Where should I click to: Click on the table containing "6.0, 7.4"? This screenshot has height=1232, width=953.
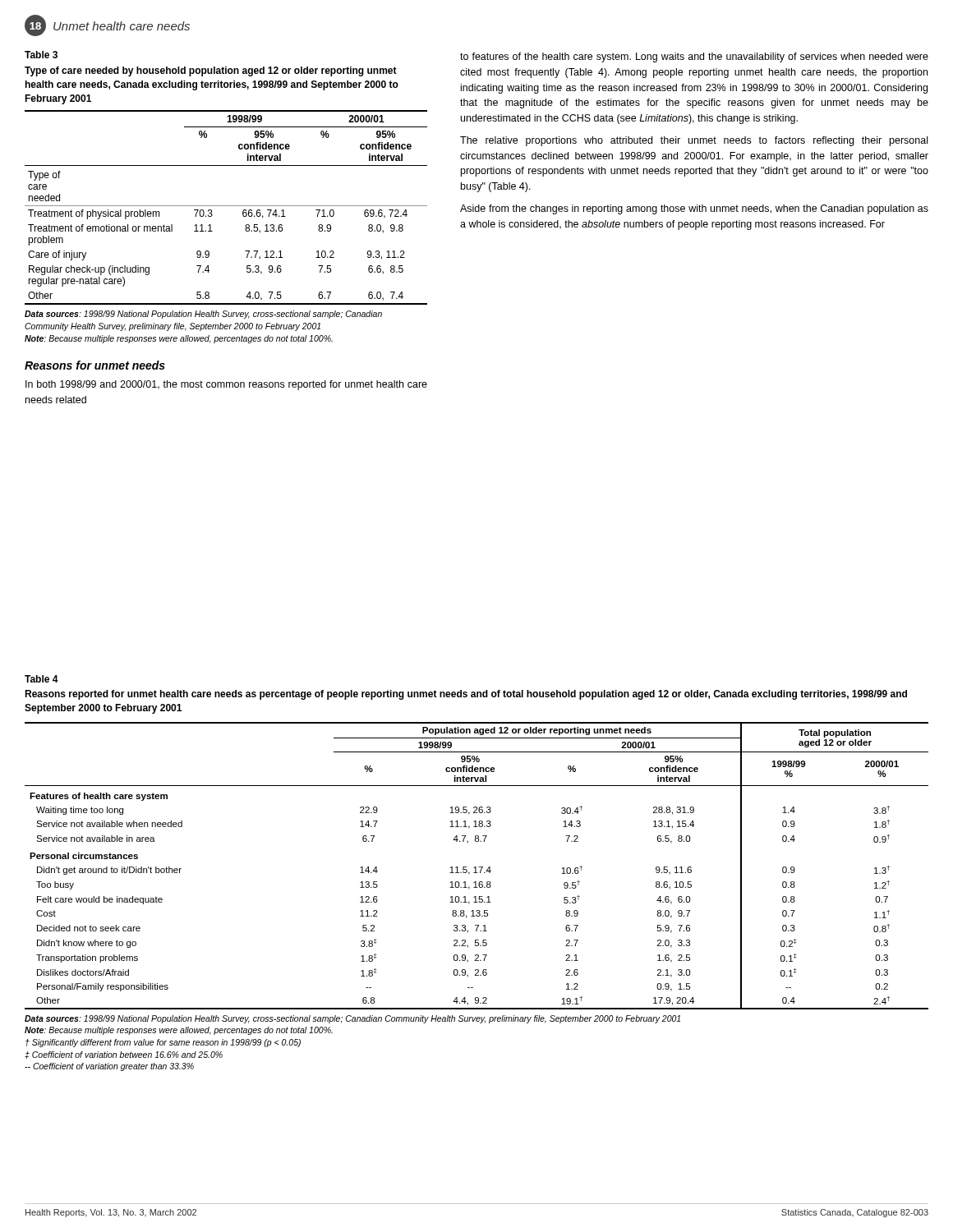click(x=226, y=208)
